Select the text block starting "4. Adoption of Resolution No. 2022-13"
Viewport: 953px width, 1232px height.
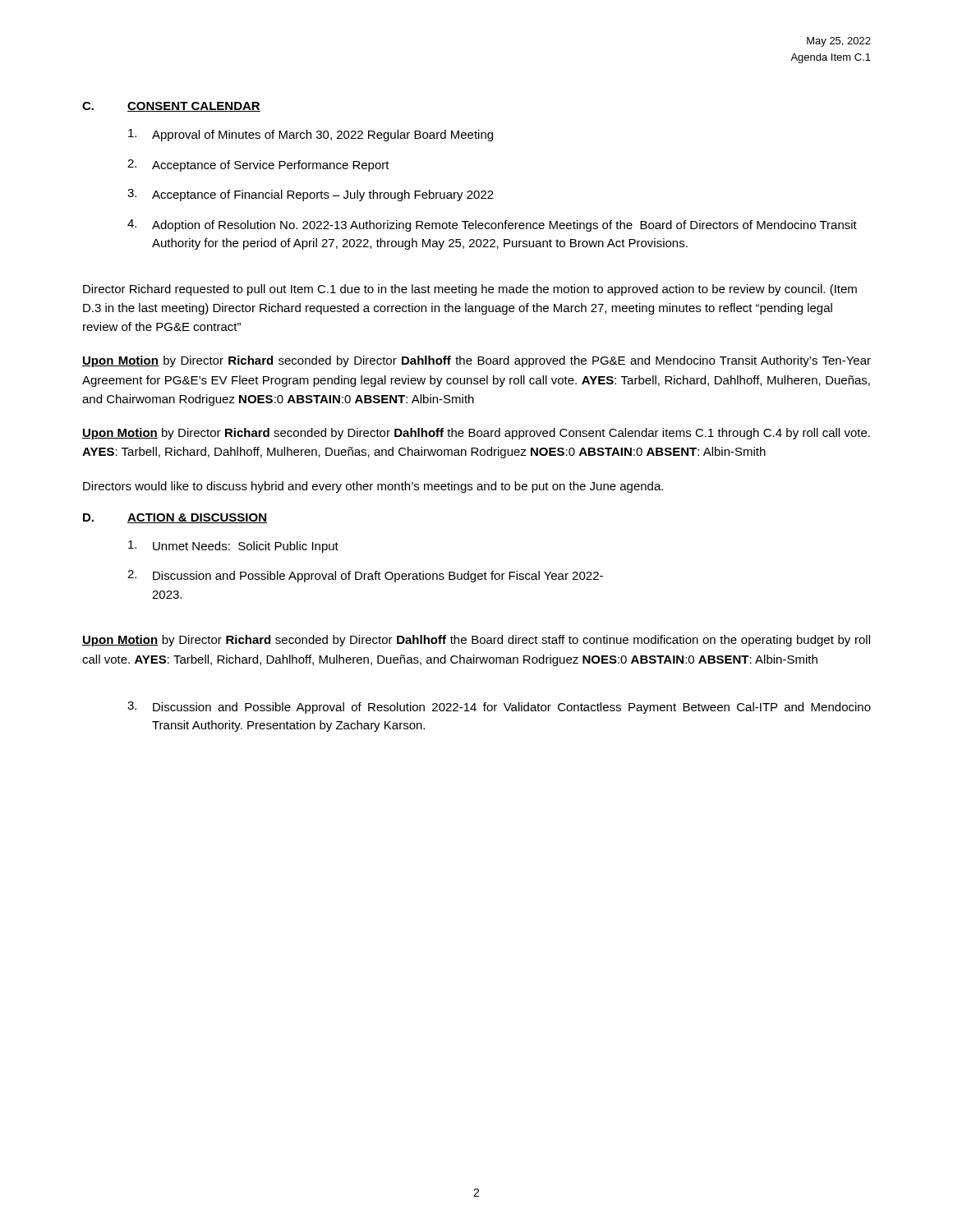[x=499, y=234]
